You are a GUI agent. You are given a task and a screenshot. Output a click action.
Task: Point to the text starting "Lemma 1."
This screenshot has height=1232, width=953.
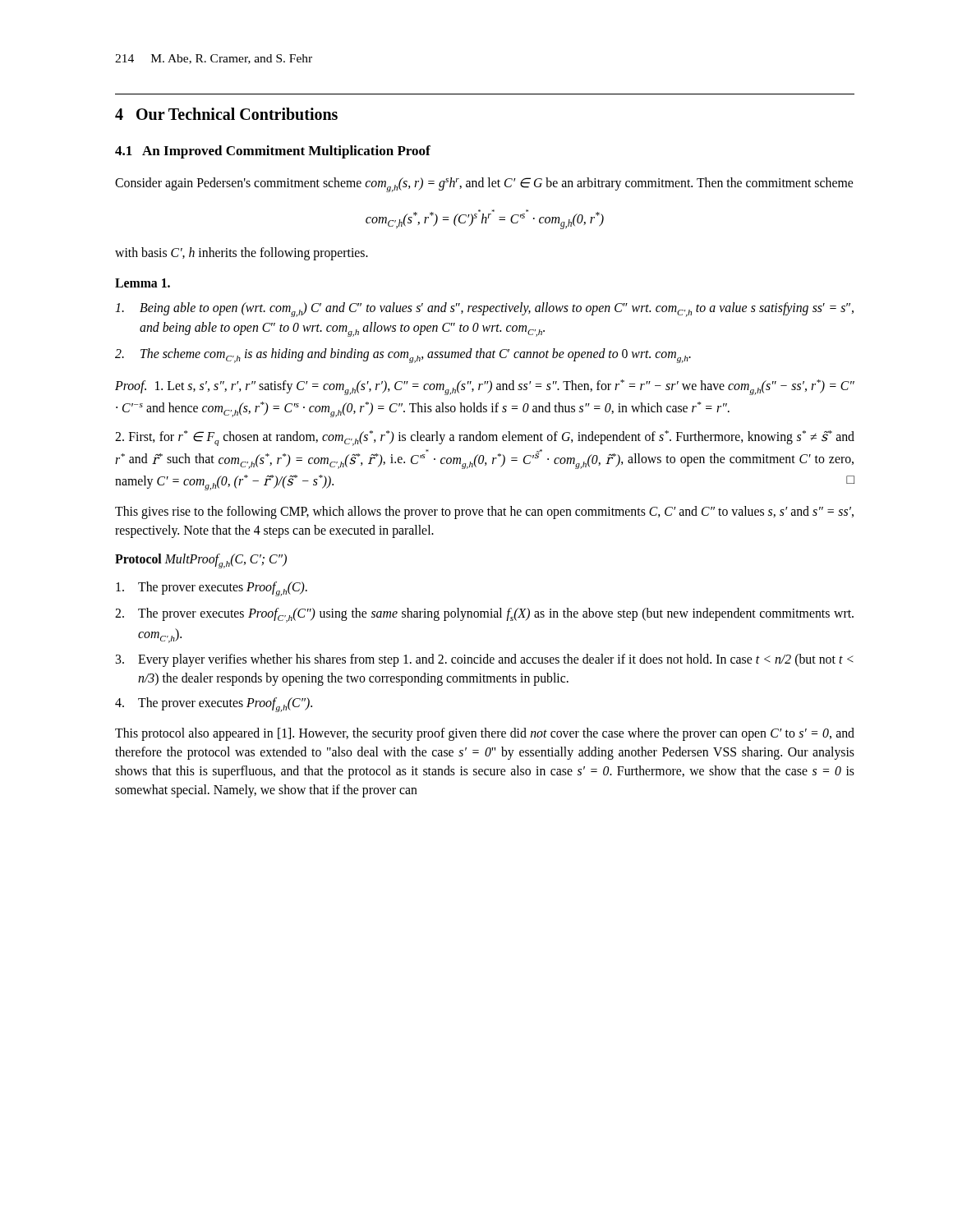(143, 283)
